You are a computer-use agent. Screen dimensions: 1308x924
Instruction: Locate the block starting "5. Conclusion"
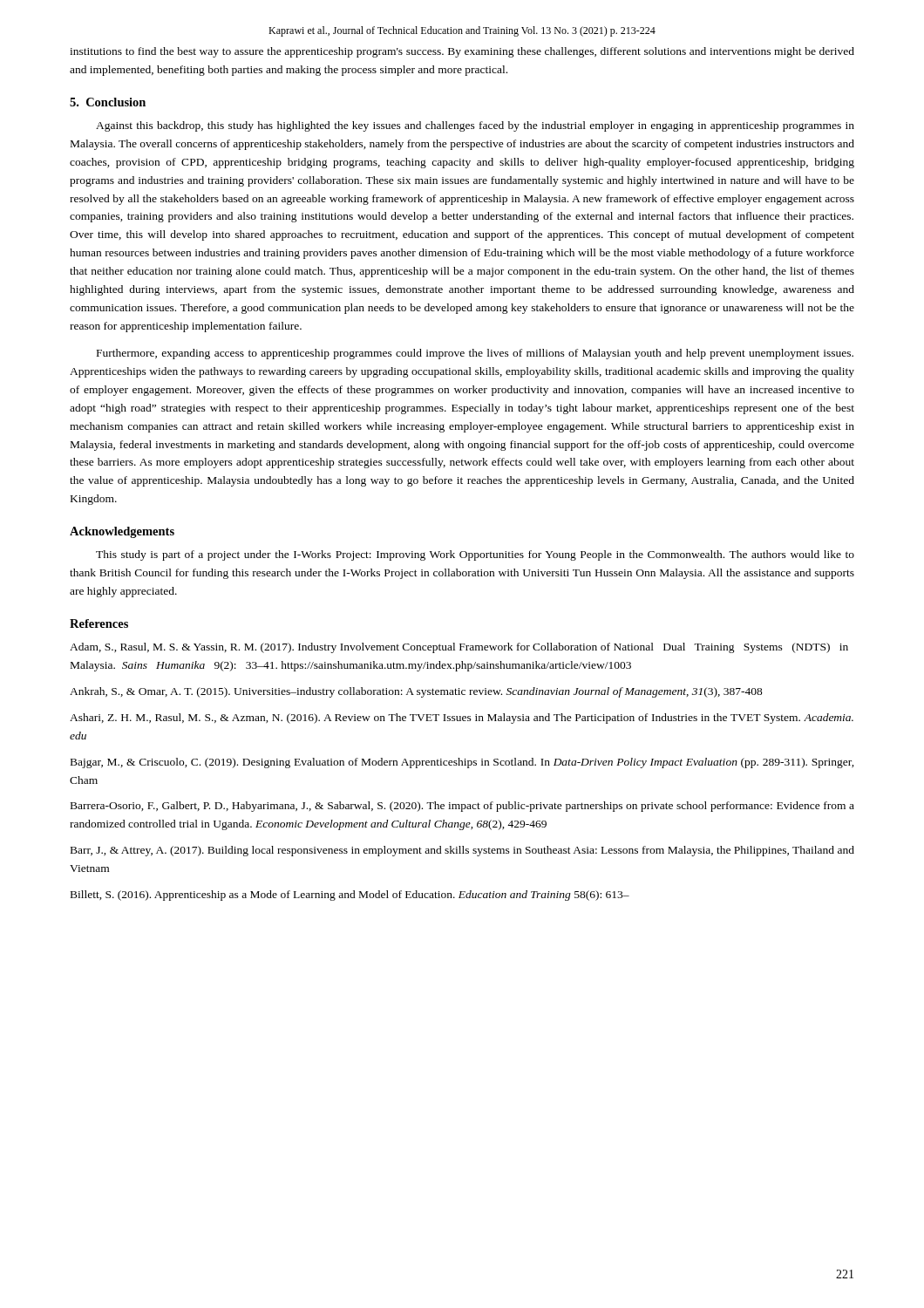coord(108,102)
